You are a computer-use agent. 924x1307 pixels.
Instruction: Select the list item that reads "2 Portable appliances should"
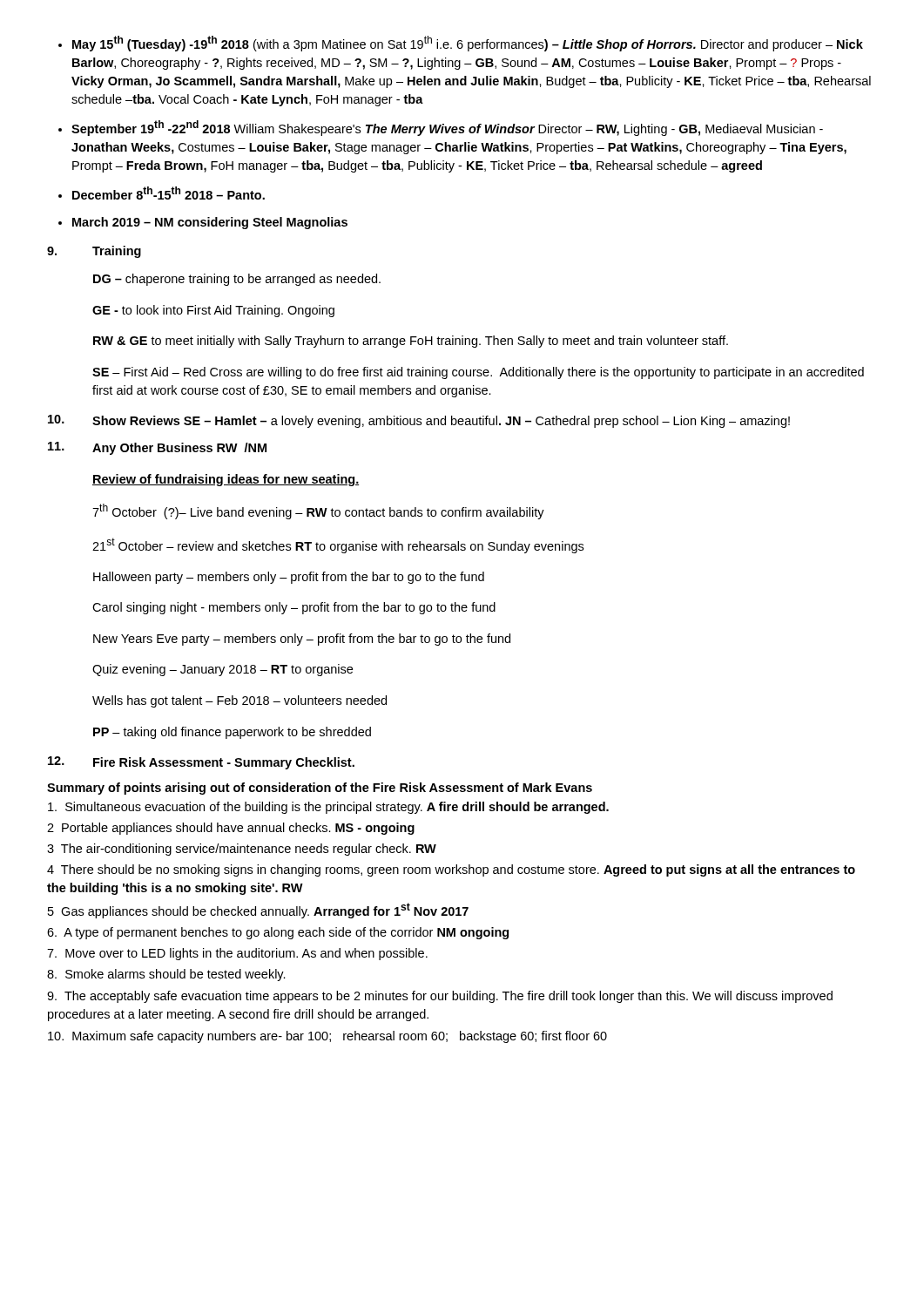(231, 829)
